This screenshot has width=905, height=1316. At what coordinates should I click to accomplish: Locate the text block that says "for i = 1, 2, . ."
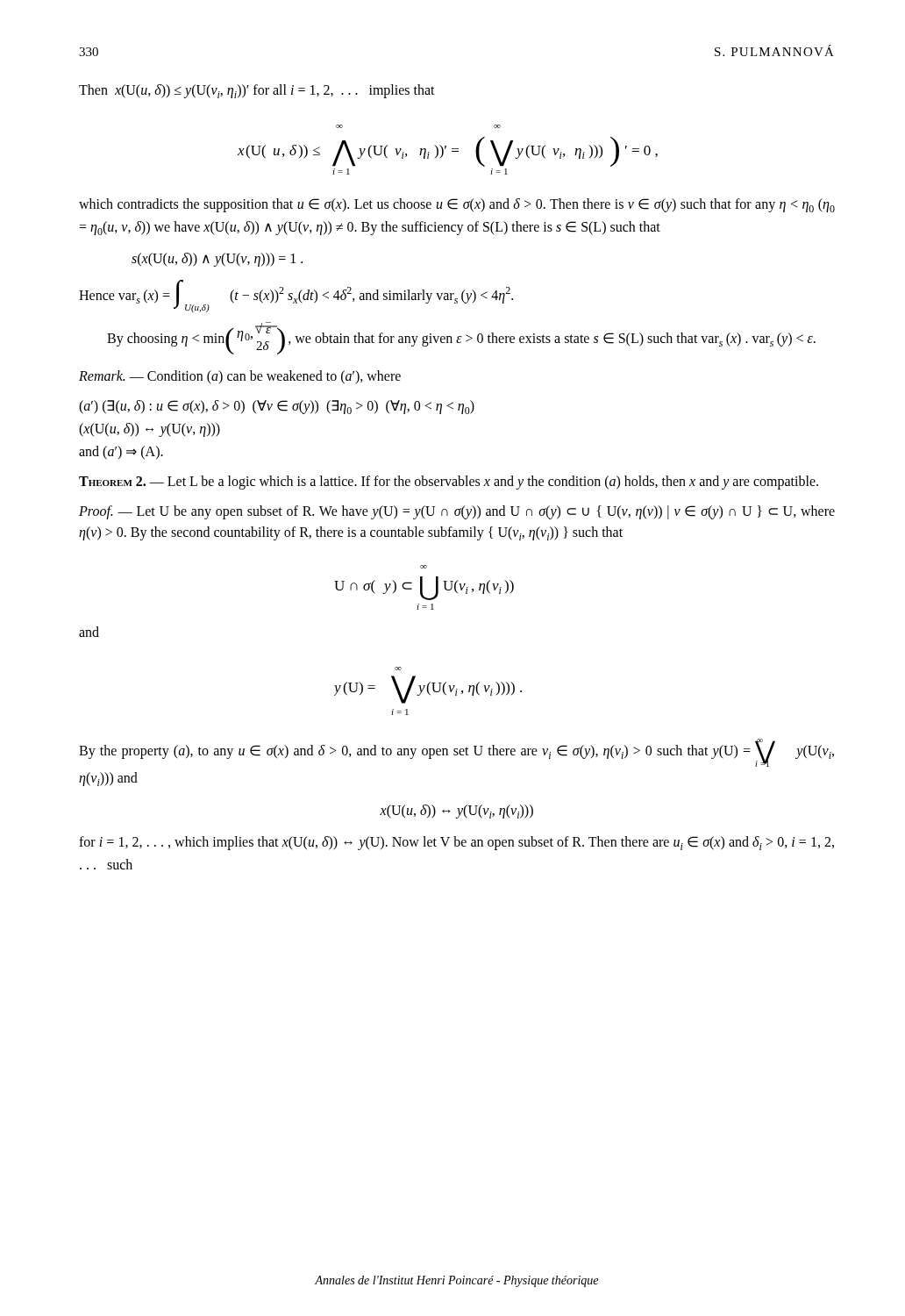point(457,854)
